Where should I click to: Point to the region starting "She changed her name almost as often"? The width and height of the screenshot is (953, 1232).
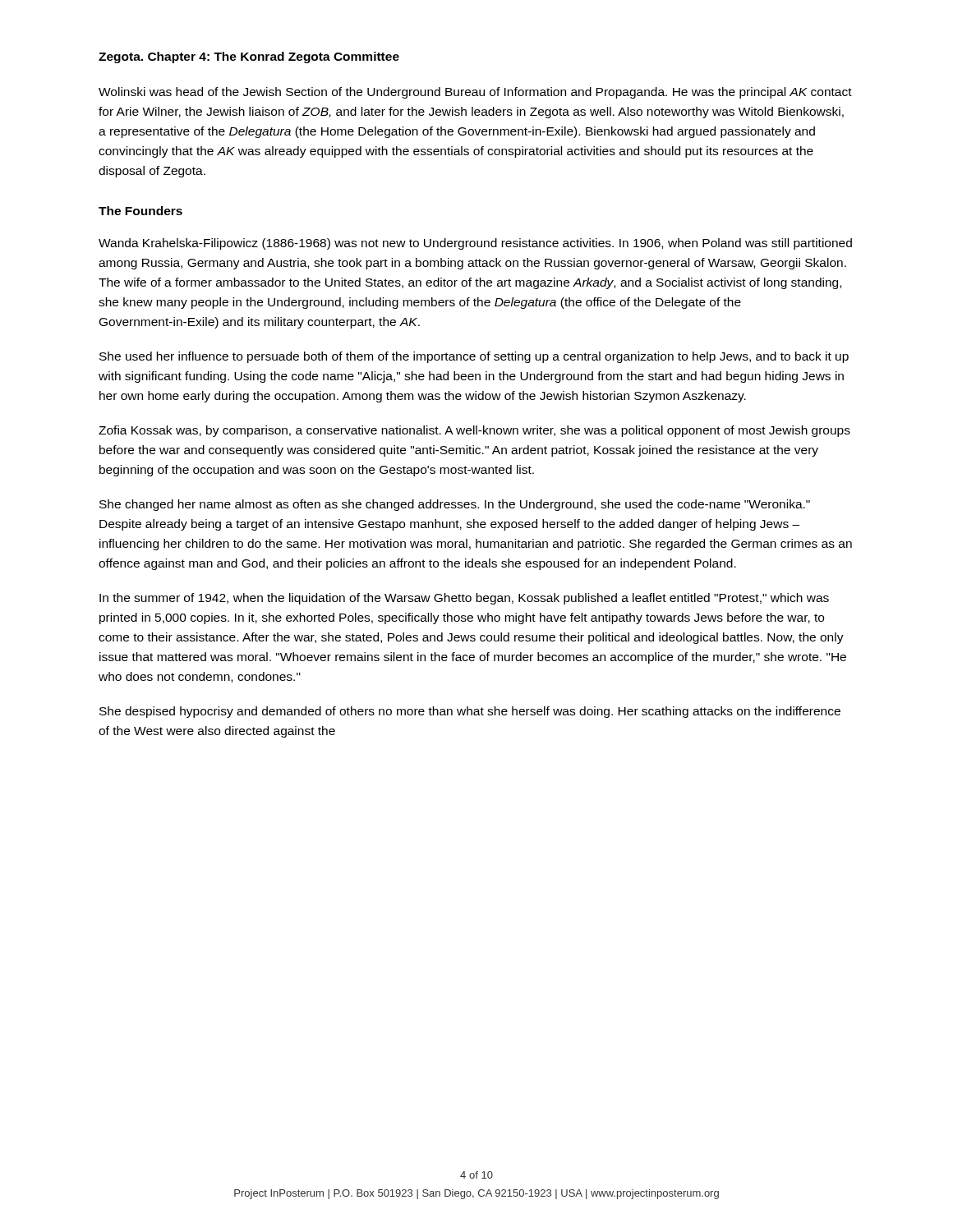click(x=475, y=534)
